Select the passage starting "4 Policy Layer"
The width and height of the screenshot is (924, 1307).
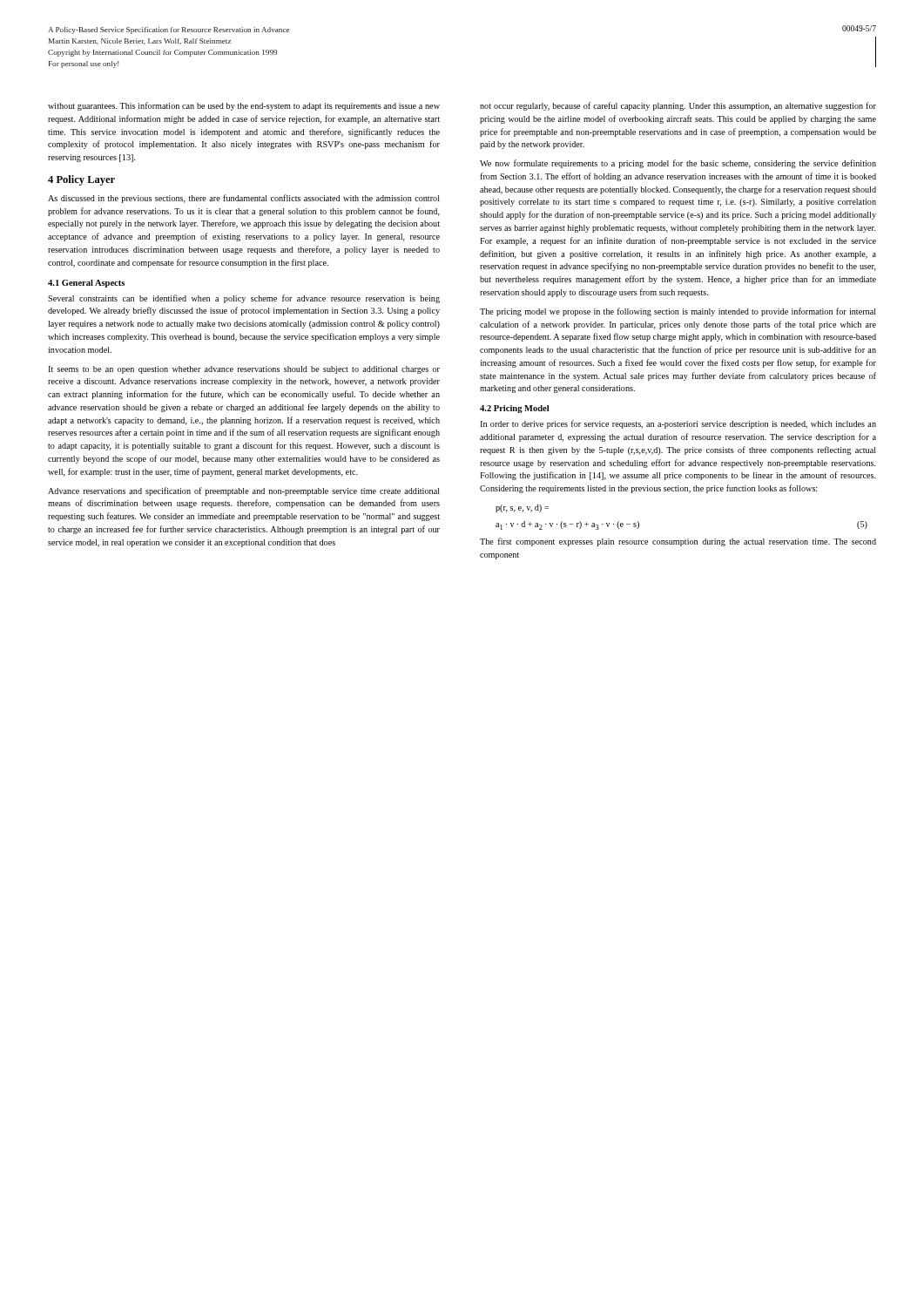tap(81, 179)
